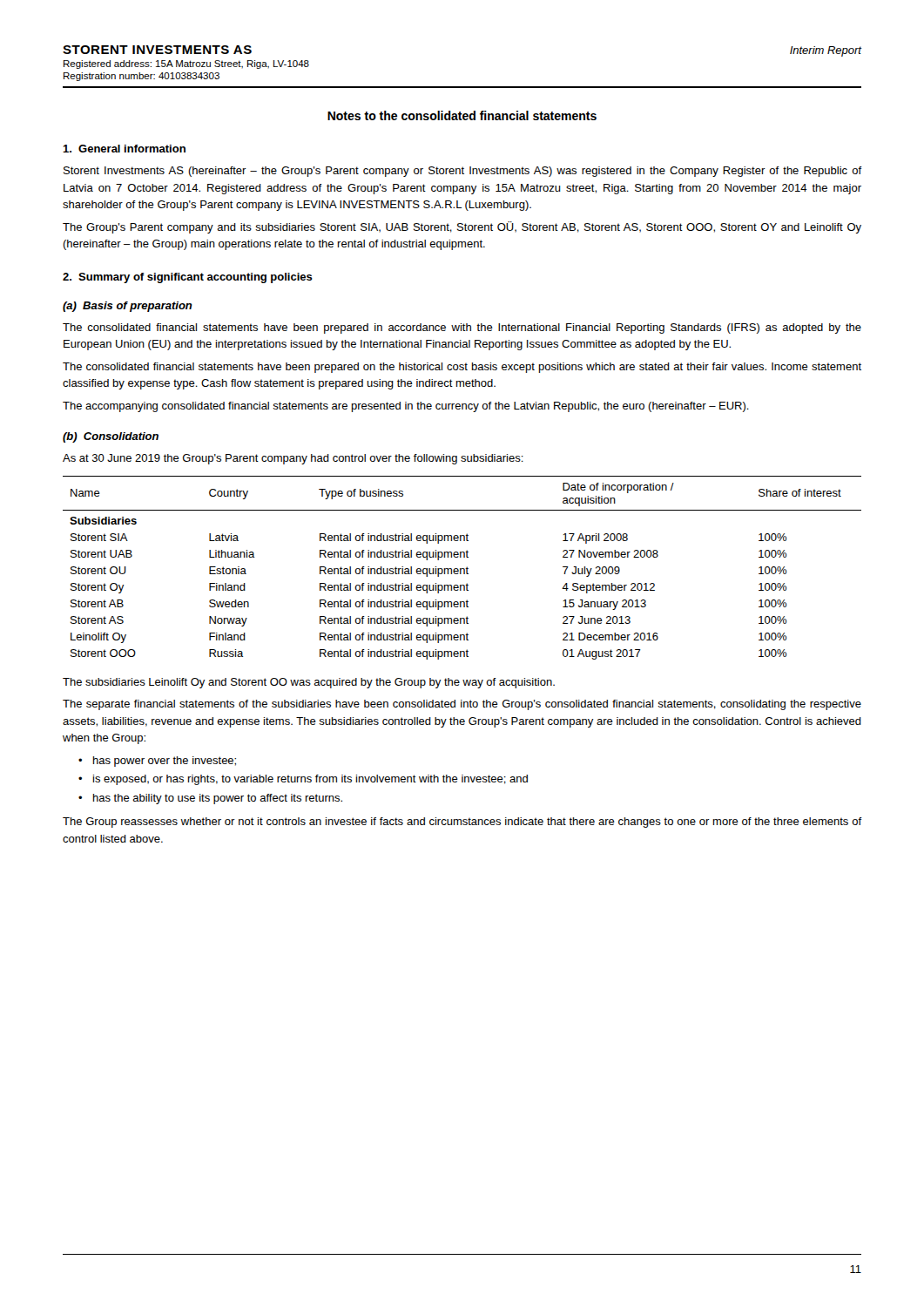Image resolution: width=924 pixels, height=1307 pixels.
Task: Locate the text block containing "As at 30 June 2019"
Action: pyautogui.click(x=293, y=458)
